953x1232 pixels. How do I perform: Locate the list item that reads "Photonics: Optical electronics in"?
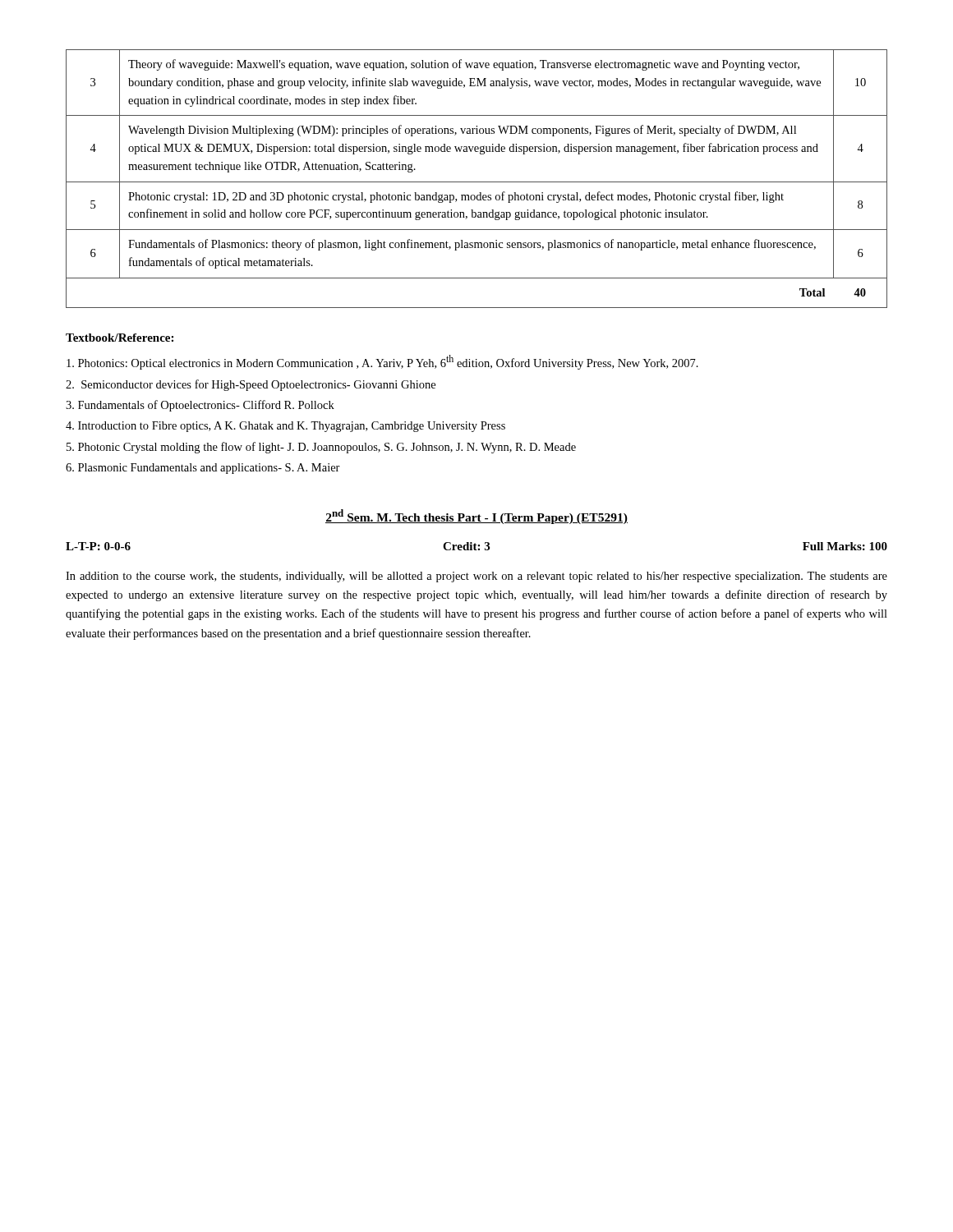click(x=382, y=362)
